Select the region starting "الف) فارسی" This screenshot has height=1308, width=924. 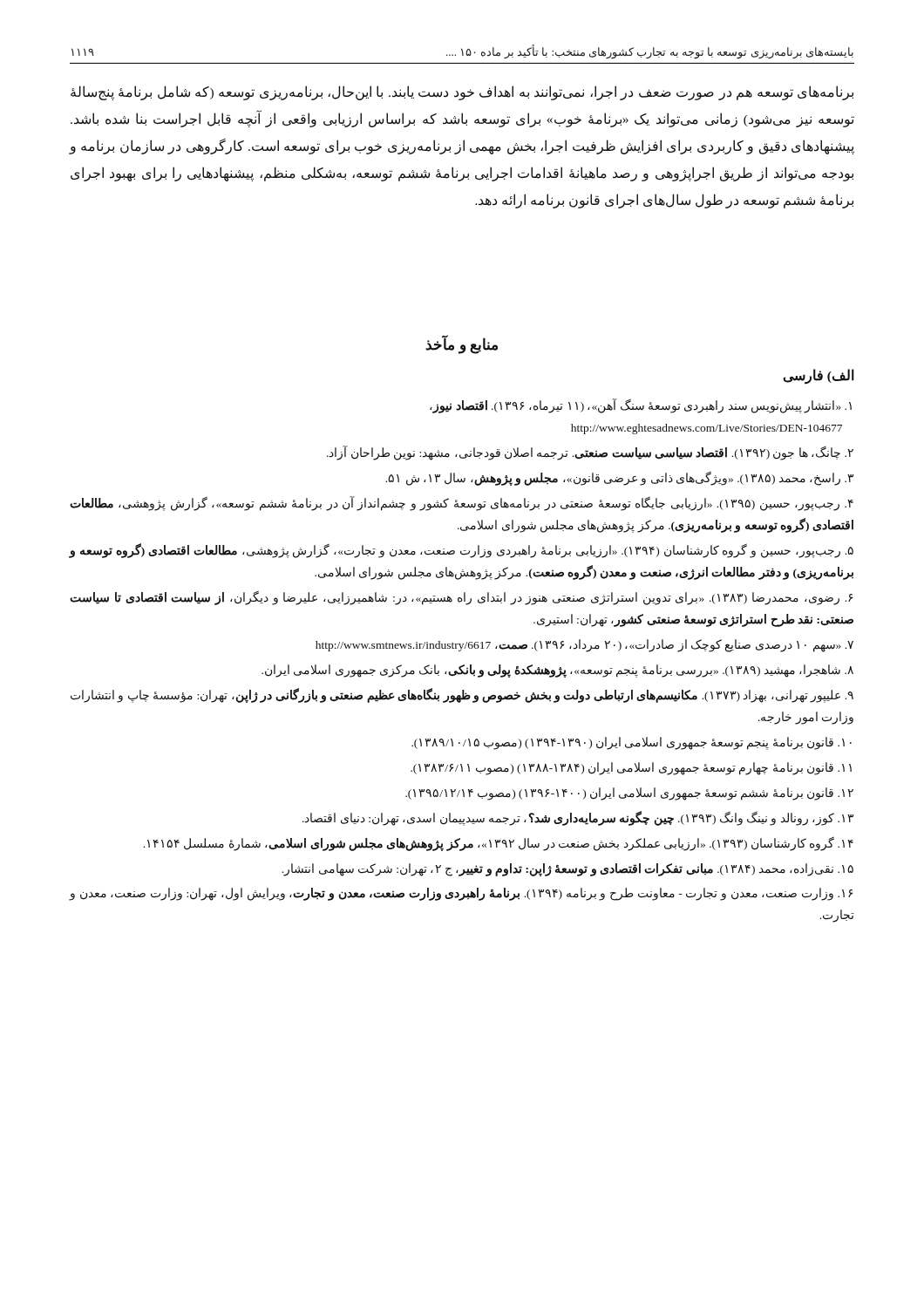(818, 376)
